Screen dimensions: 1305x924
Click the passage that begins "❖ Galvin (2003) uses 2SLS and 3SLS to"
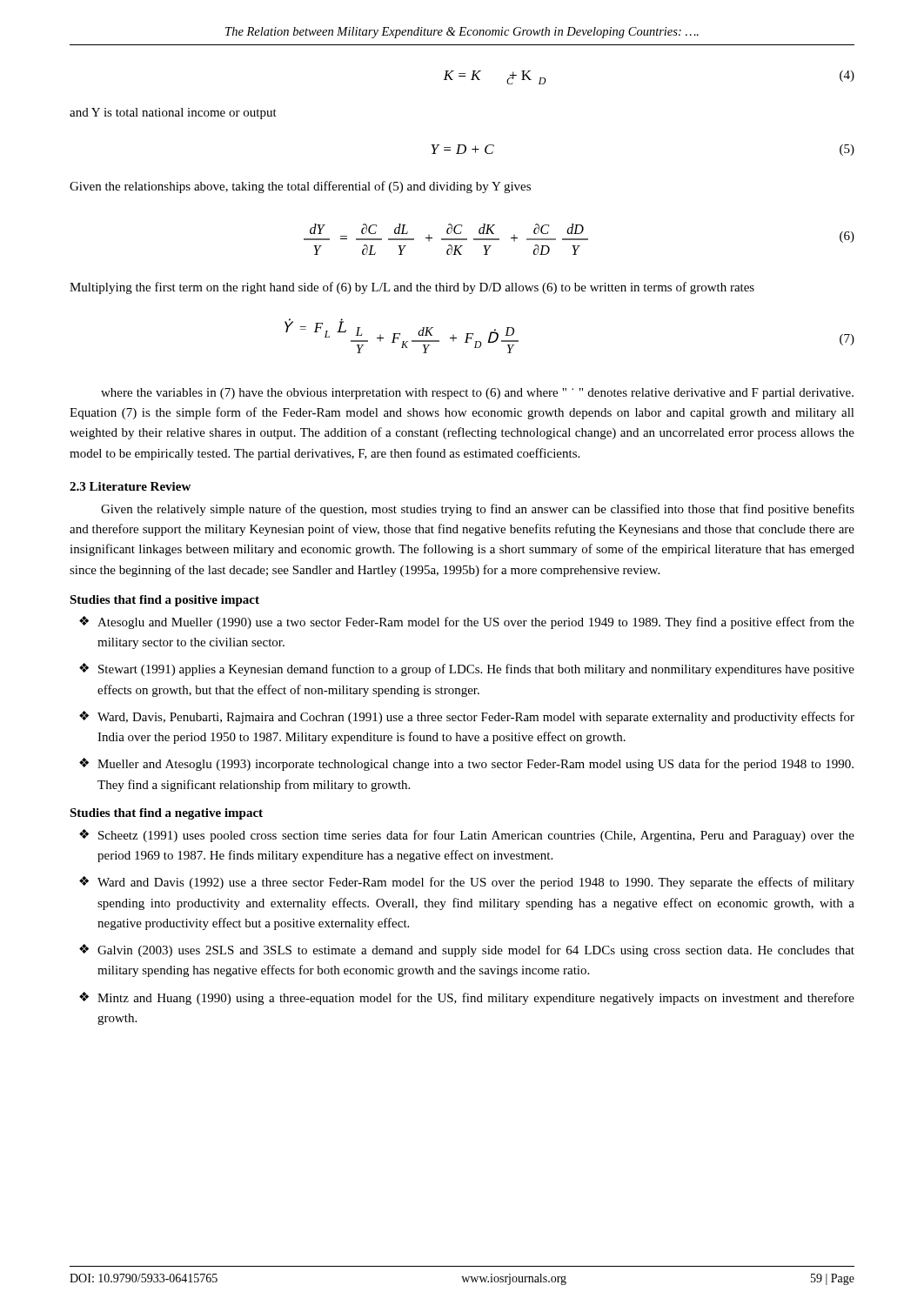click(466, 961)
